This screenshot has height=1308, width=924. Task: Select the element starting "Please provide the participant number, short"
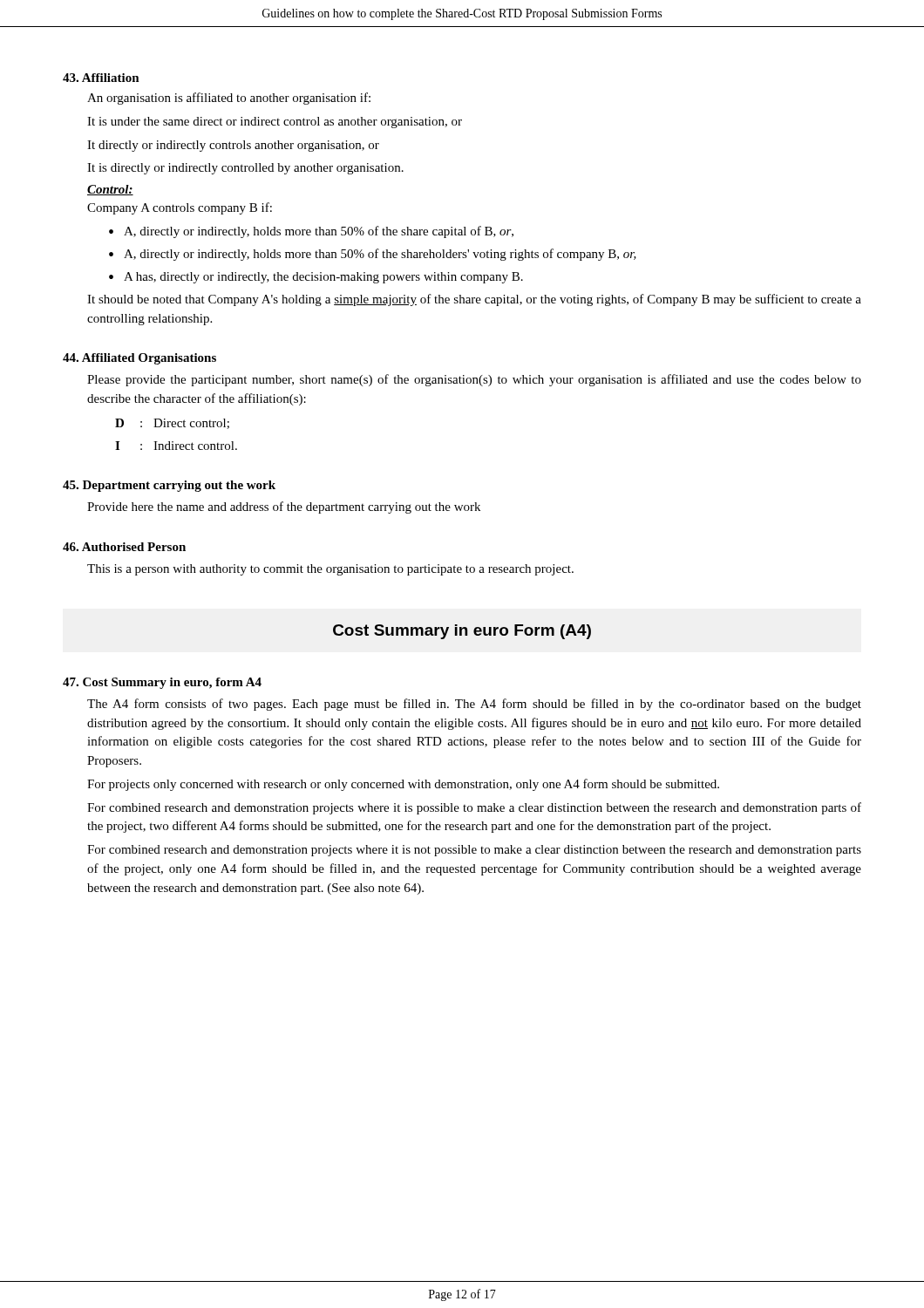pos(474,389)
